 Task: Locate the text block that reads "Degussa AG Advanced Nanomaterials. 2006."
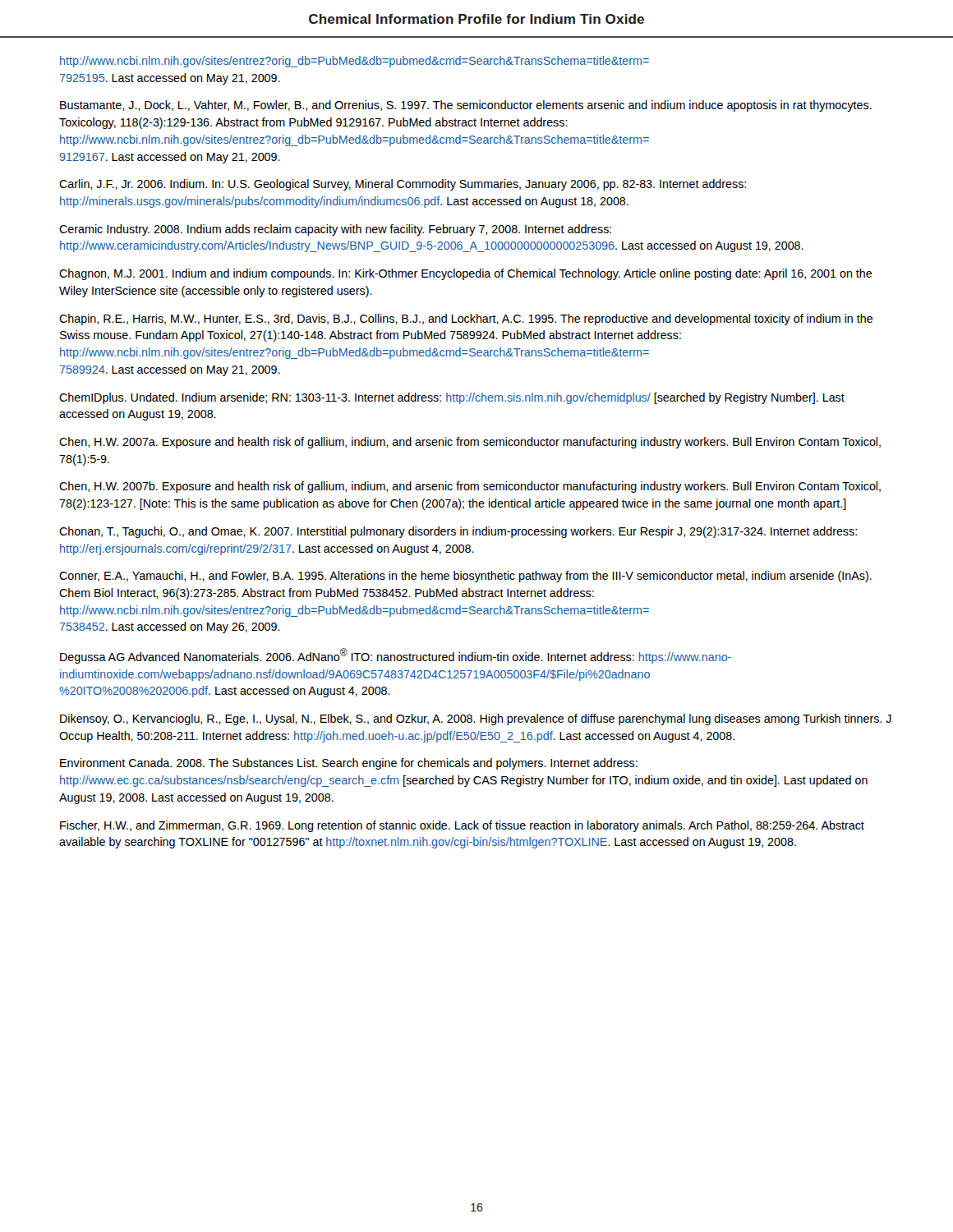coord(395,672)
